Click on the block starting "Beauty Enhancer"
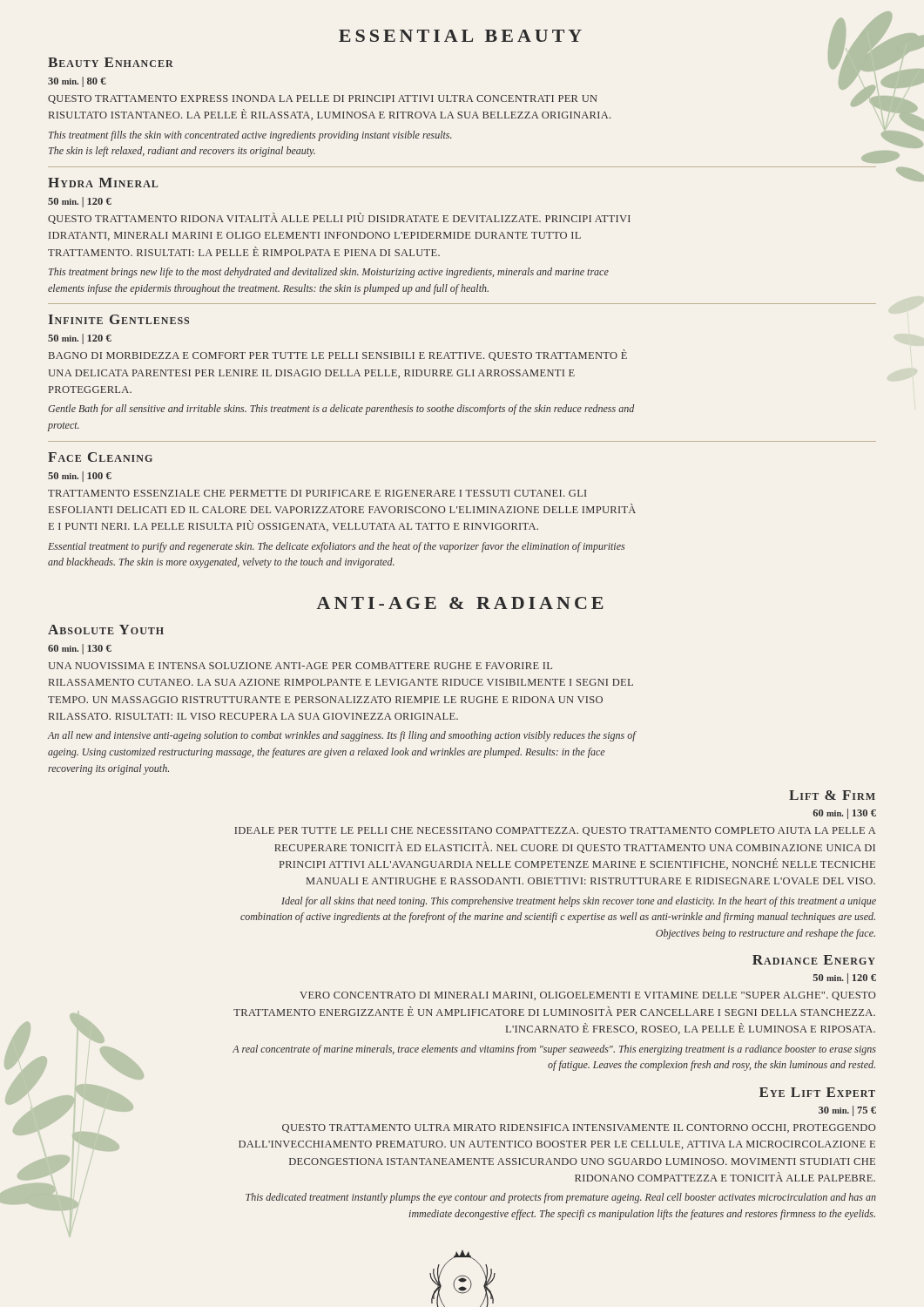This screenshot has height=1307, width=924. (111, 62)
